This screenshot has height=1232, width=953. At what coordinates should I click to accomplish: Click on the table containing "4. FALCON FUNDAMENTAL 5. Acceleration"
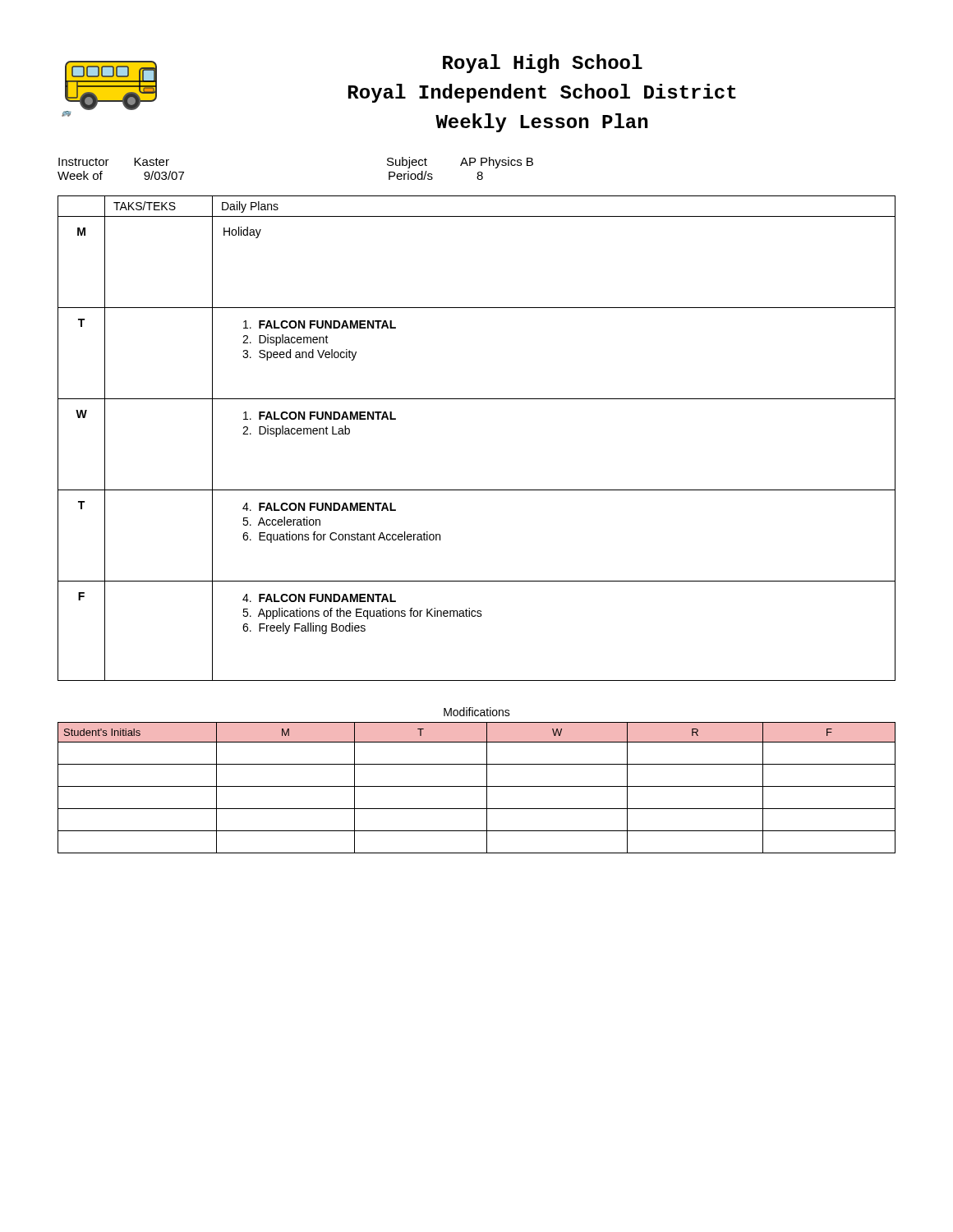pyautogui.click(x=476, y=438)
